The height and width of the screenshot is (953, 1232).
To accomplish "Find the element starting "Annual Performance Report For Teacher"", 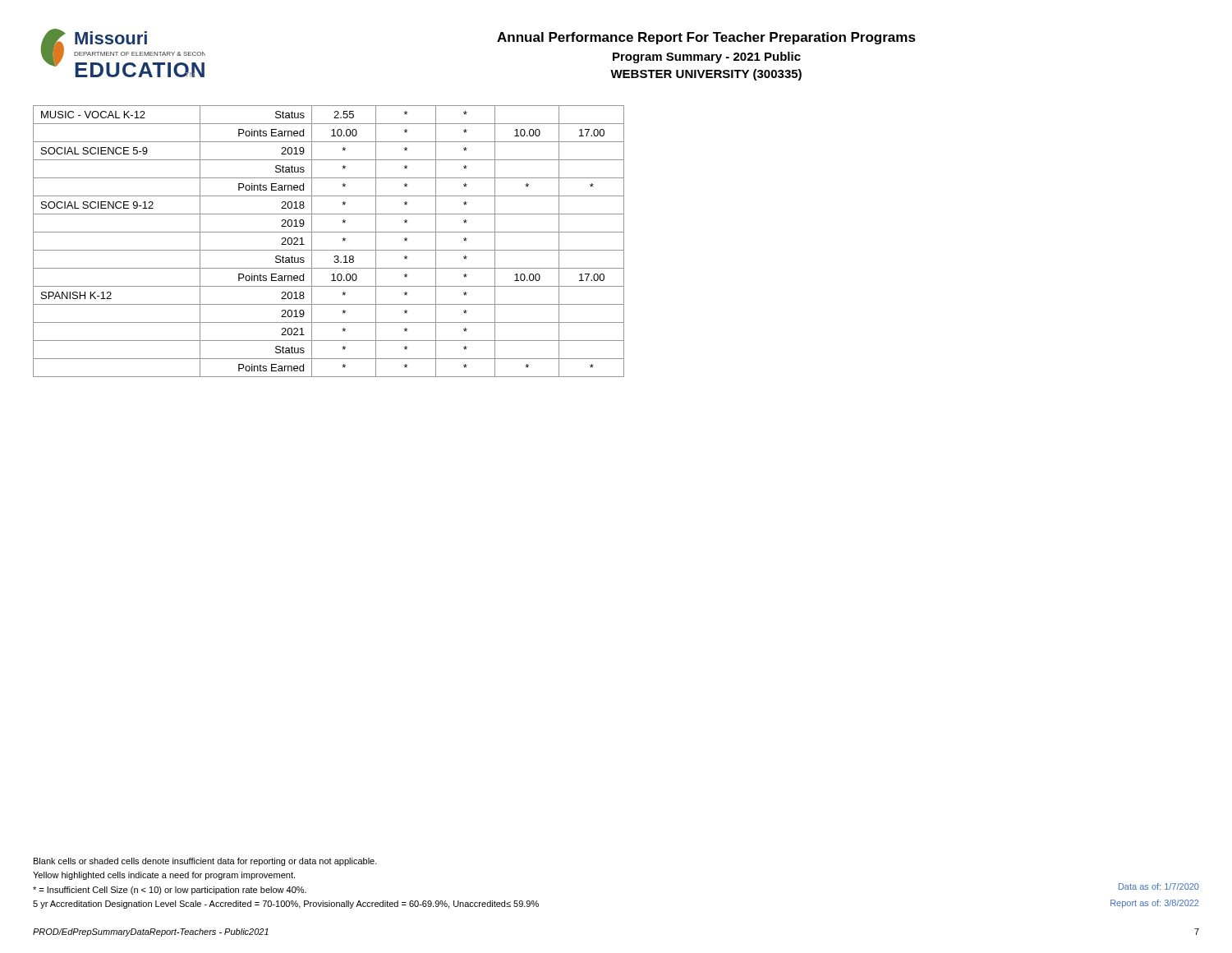I will click(706, 54).
